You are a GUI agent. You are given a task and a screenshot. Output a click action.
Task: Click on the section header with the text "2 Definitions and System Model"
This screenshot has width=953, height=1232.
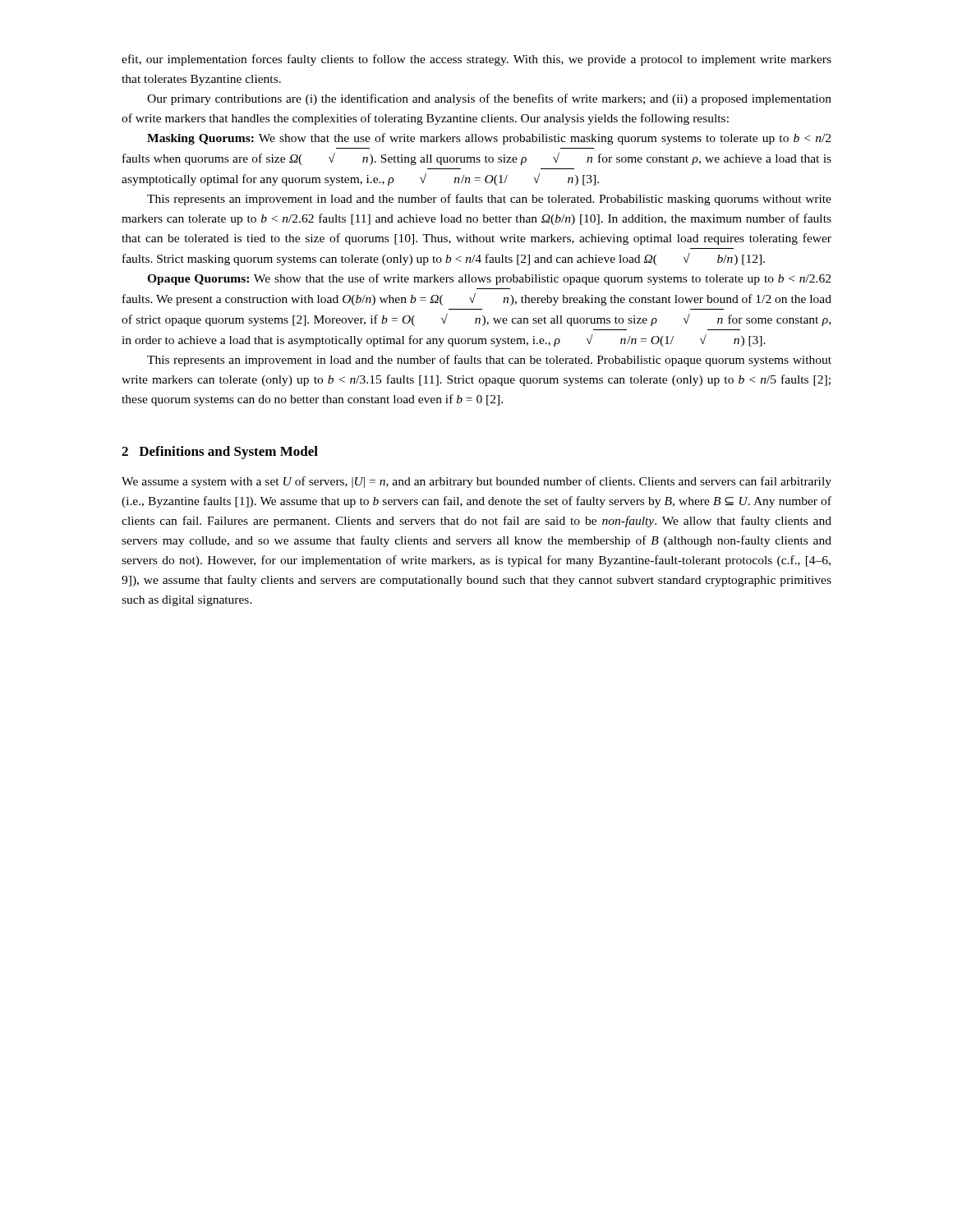coord(220,452)
